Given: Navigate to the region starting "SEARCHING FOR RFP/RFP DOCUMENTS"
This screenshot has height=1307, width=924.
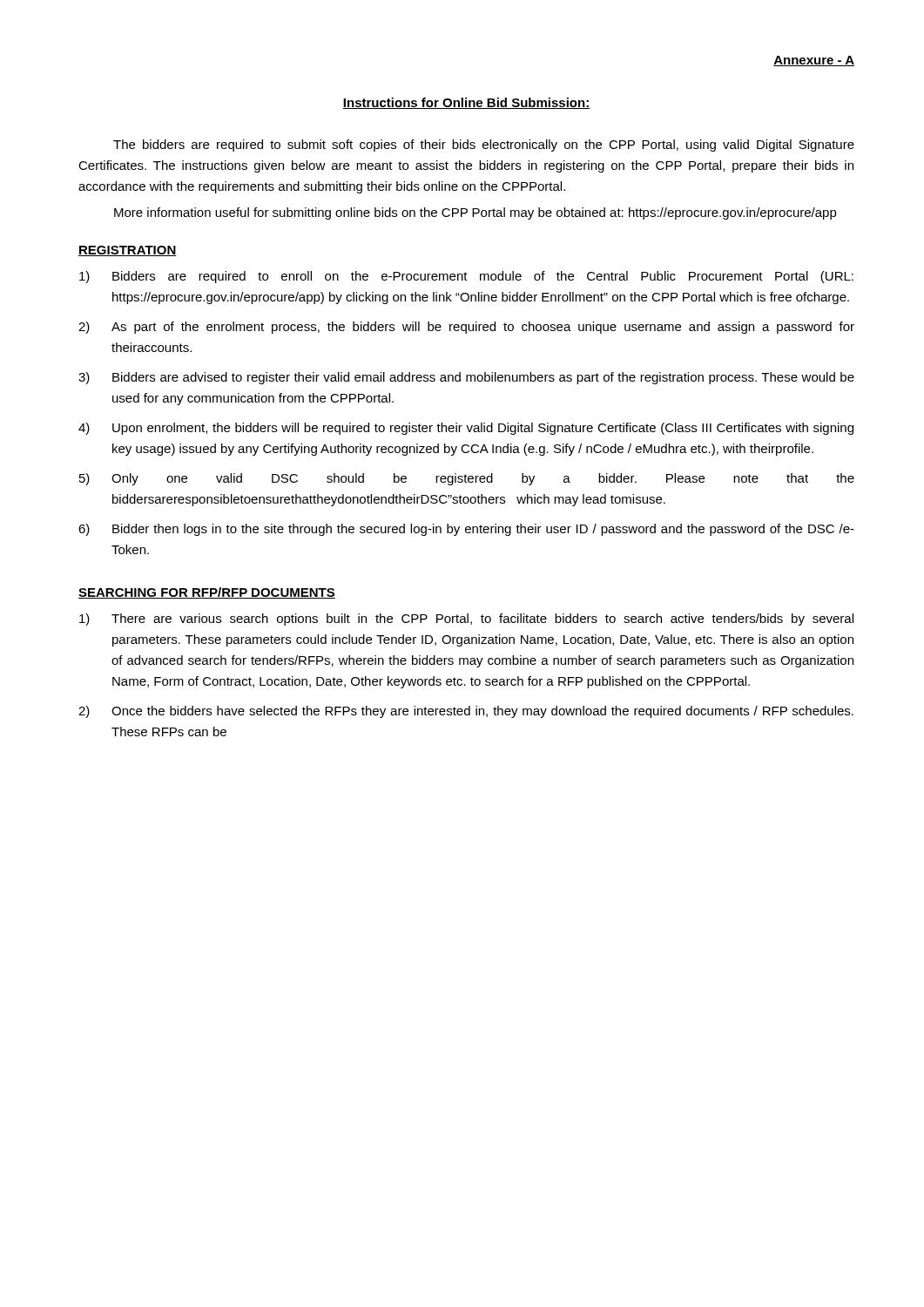Looking at the screenshot, I should pos(207,592).
